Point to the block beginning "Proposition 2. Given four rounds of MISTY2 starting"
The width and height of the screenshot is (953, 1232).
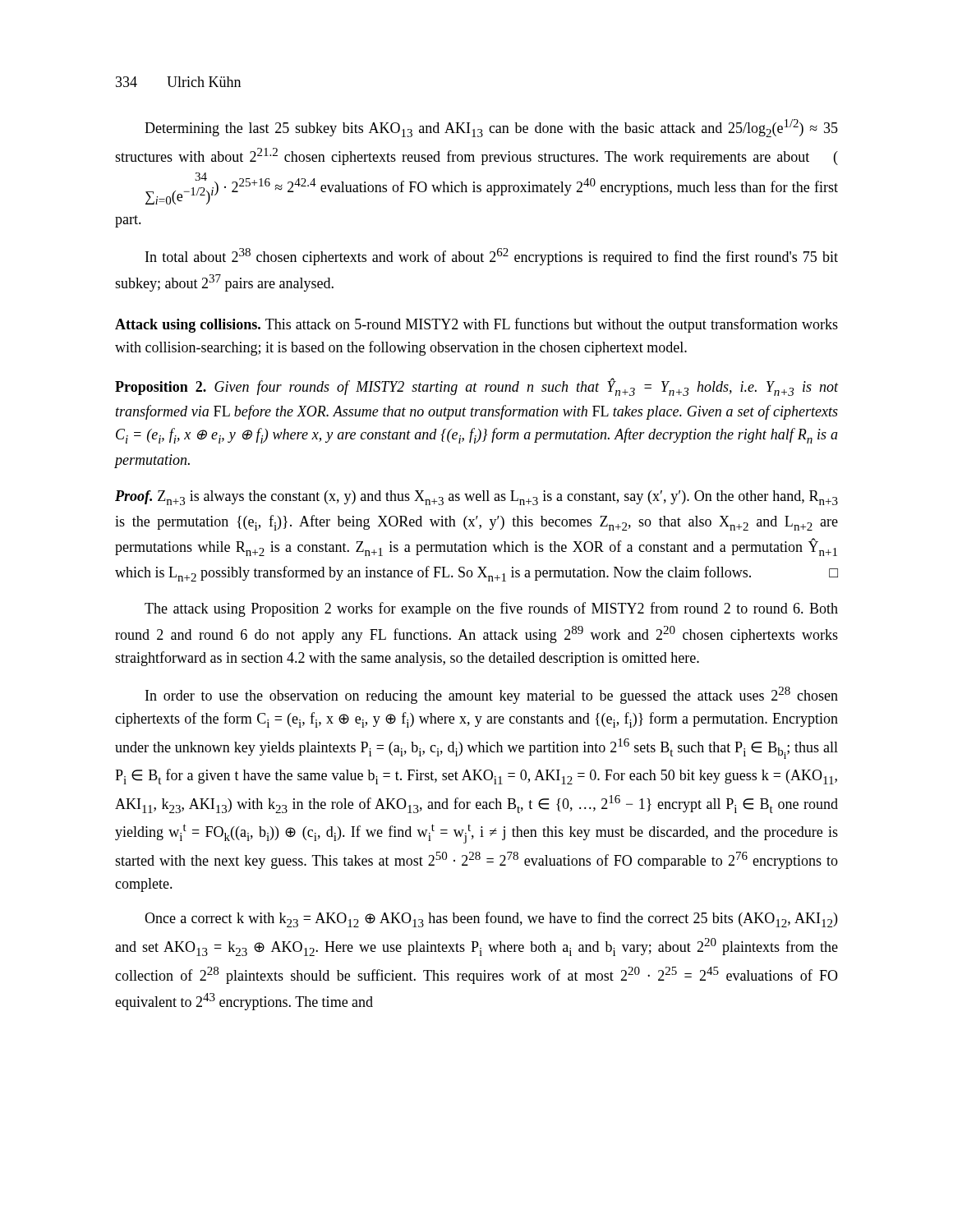pos(476,424)
